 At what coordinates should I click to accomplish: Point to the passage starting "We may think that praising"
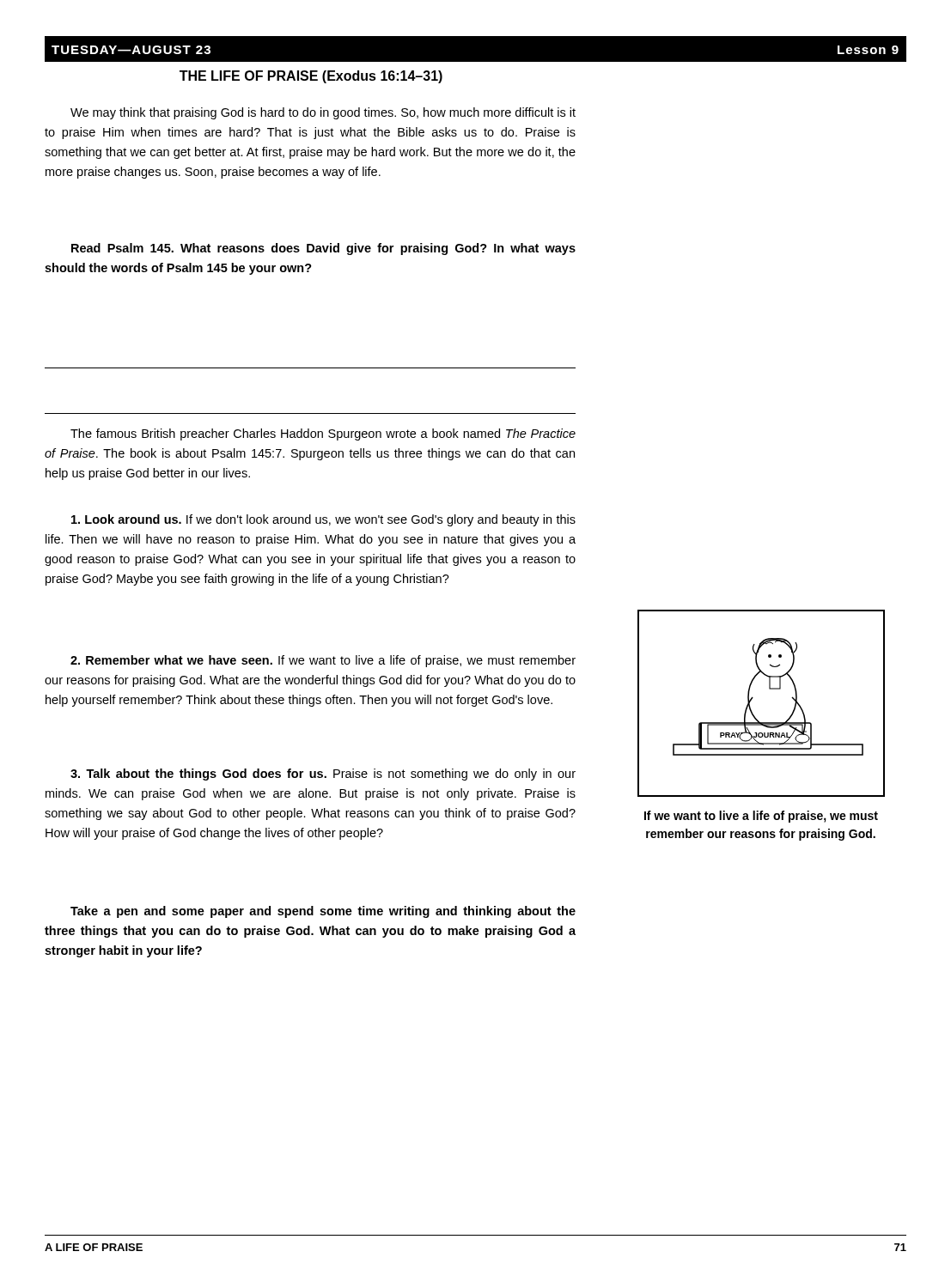[310, 142]
